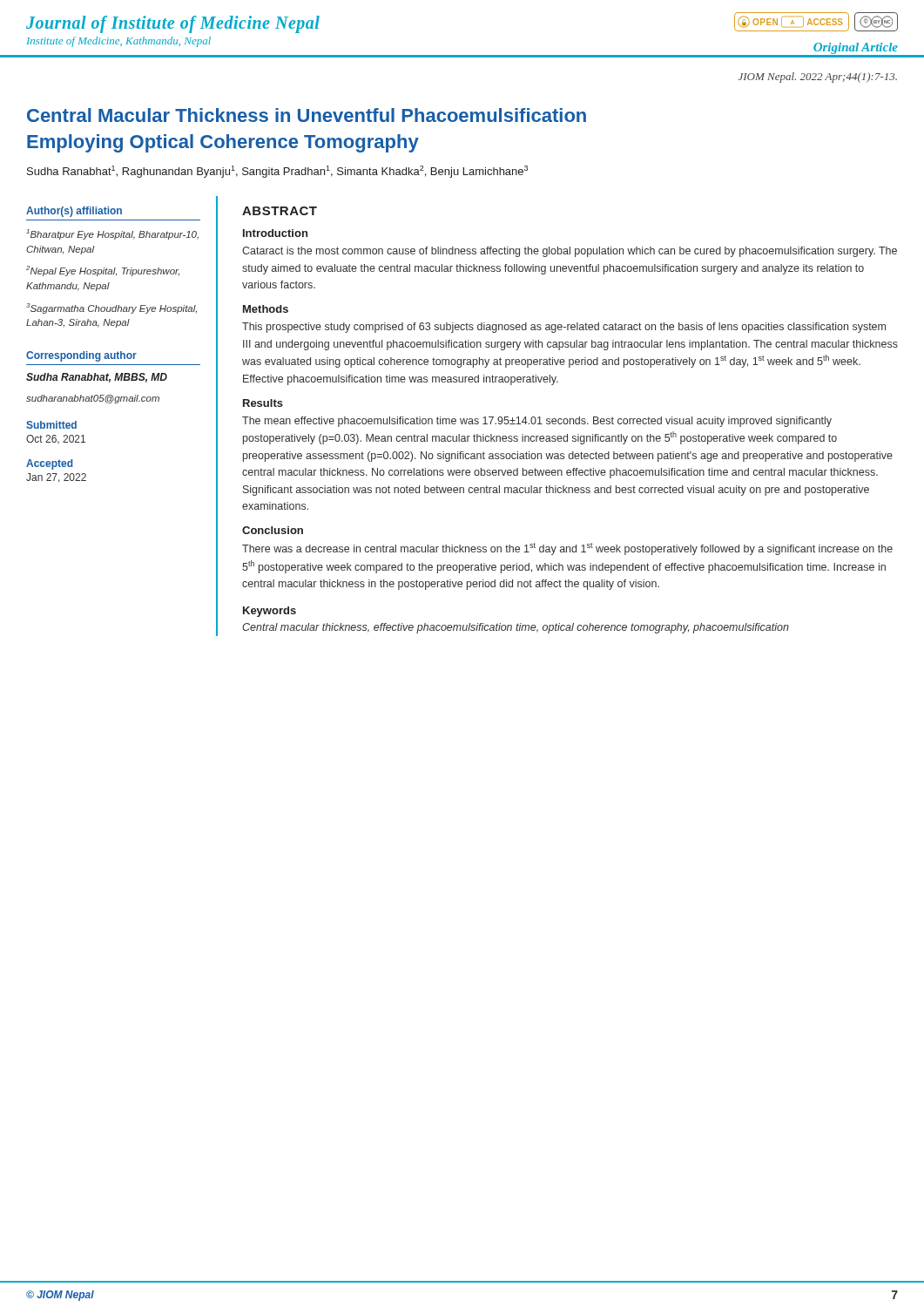The width and height of the screenshot is (924, 1307).
Task: Click on the text block with the text "There was a decrease in central macular thickness"
Action: click(x=567, y=566)
